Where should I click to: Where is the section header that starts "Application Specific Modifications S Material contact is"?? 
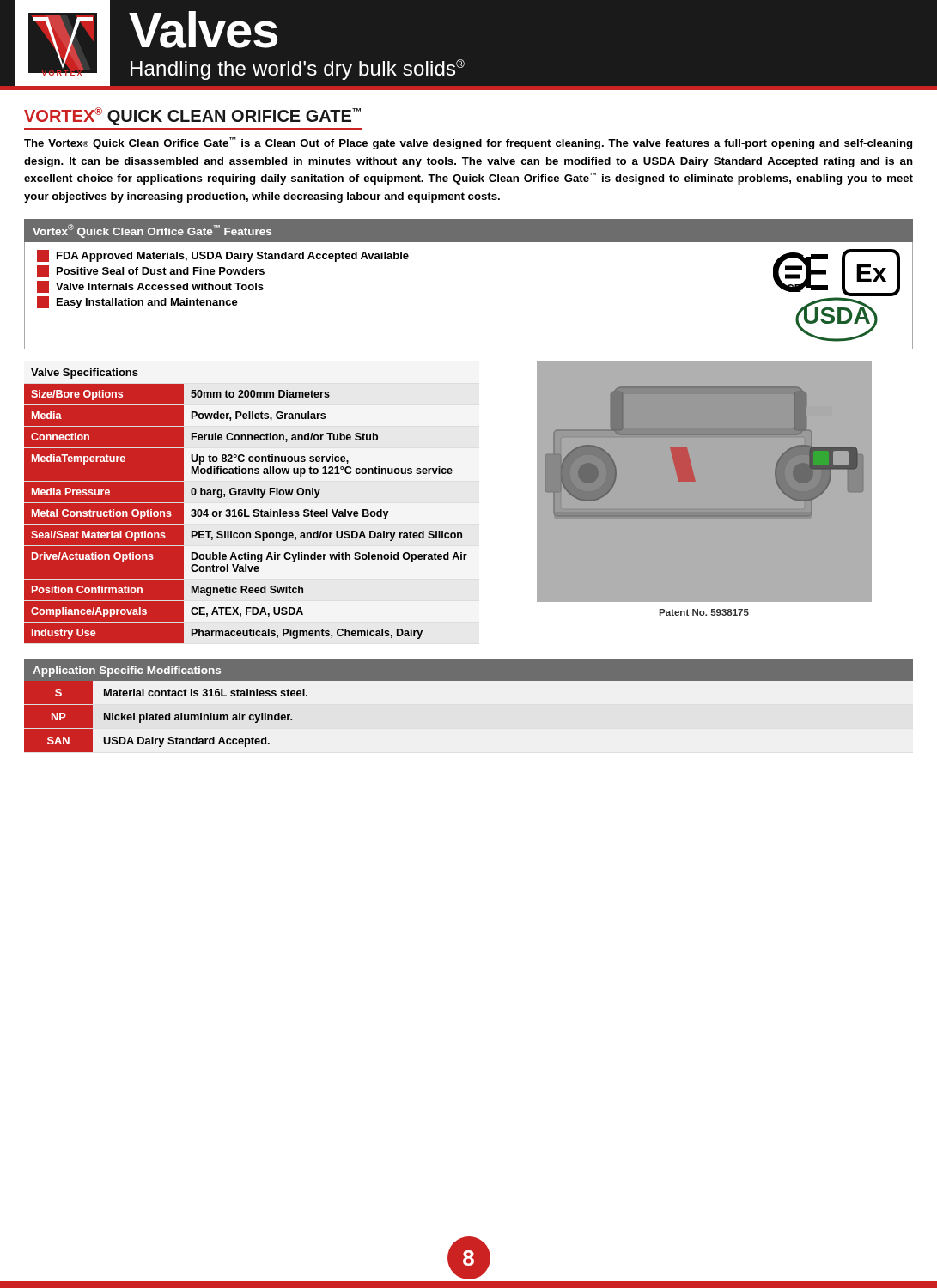click(468, 706)
